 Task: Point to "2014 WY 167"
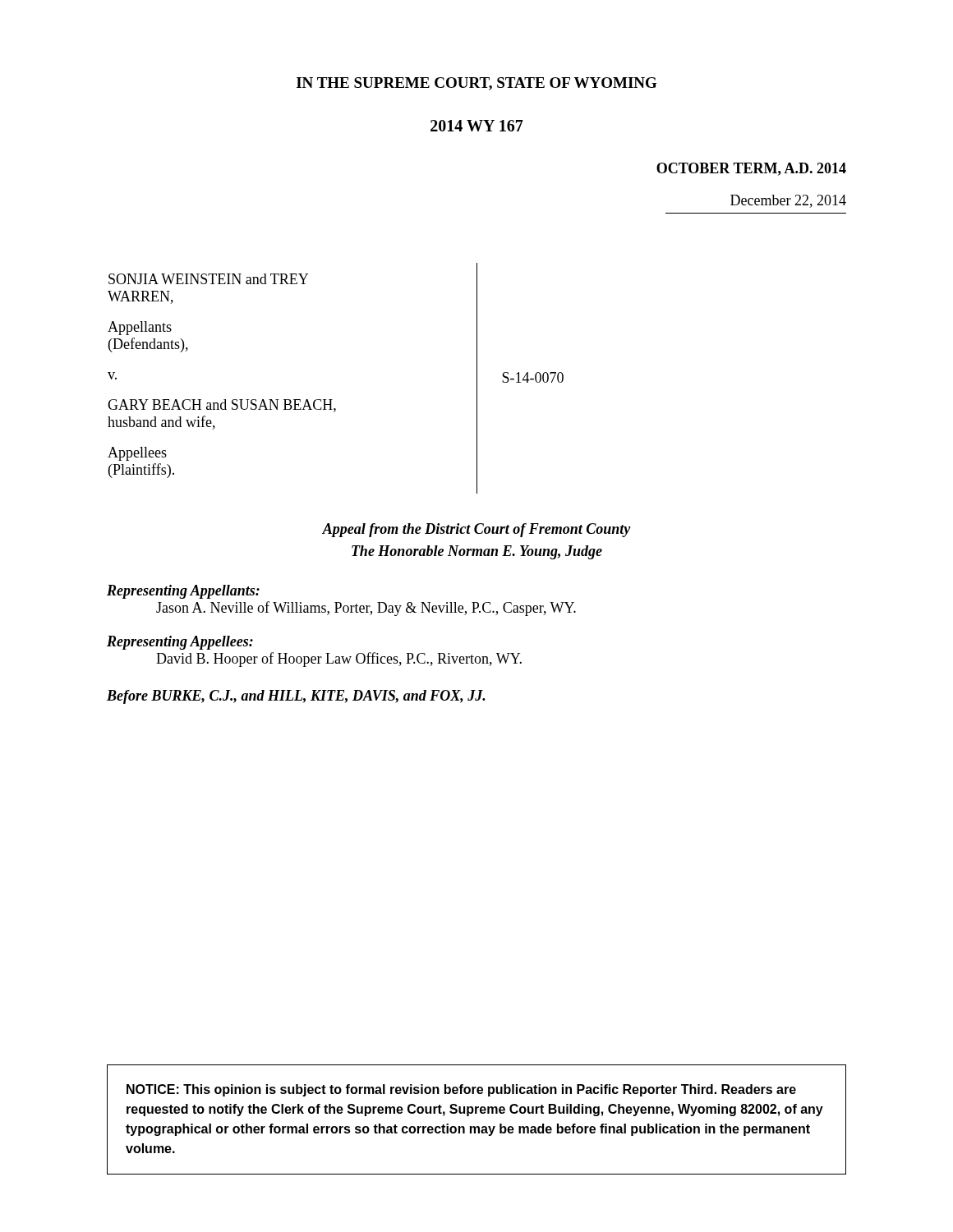(476, 126)
